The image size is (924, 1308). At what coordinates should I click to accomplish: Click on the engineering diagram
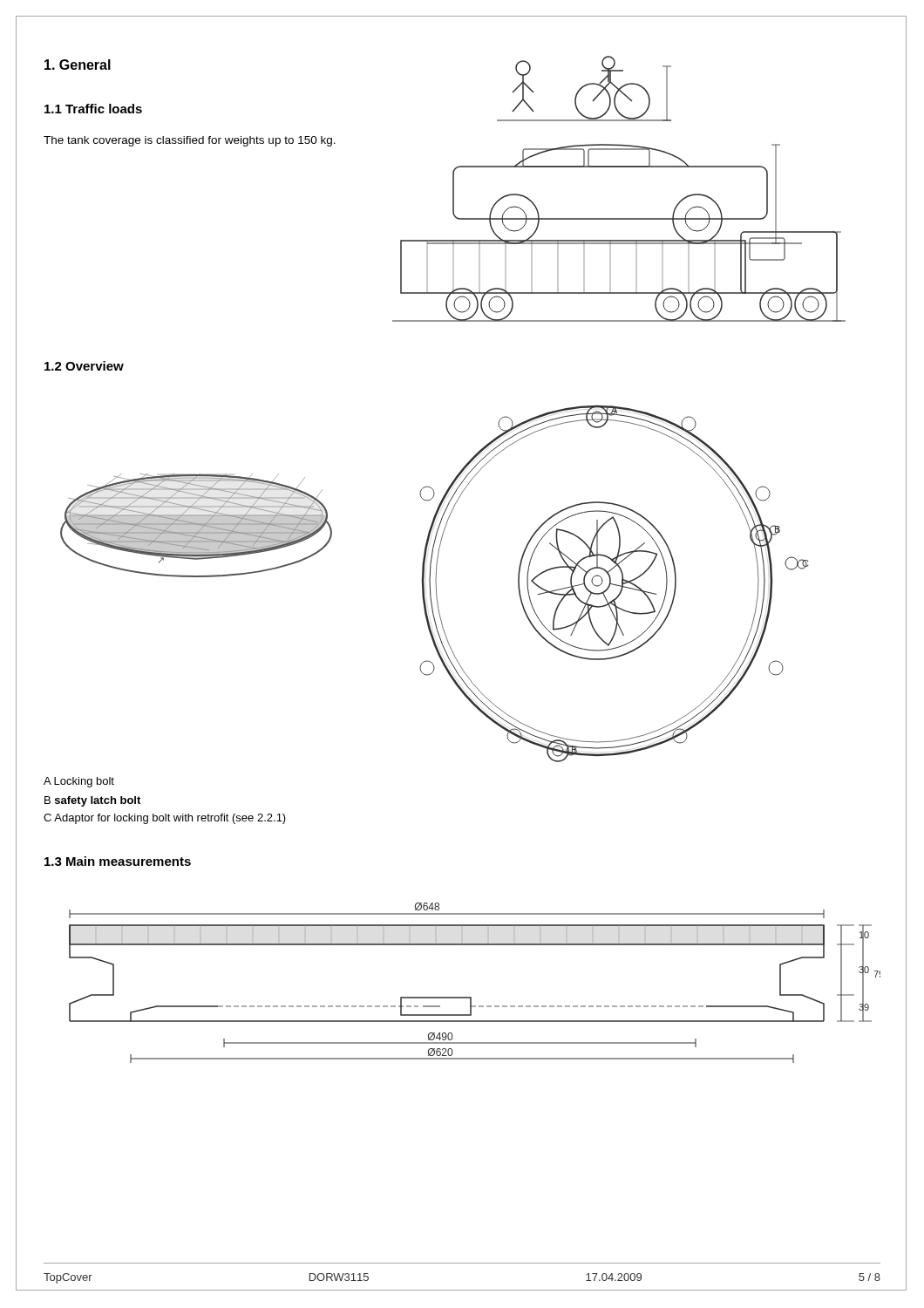pos(462,999)
